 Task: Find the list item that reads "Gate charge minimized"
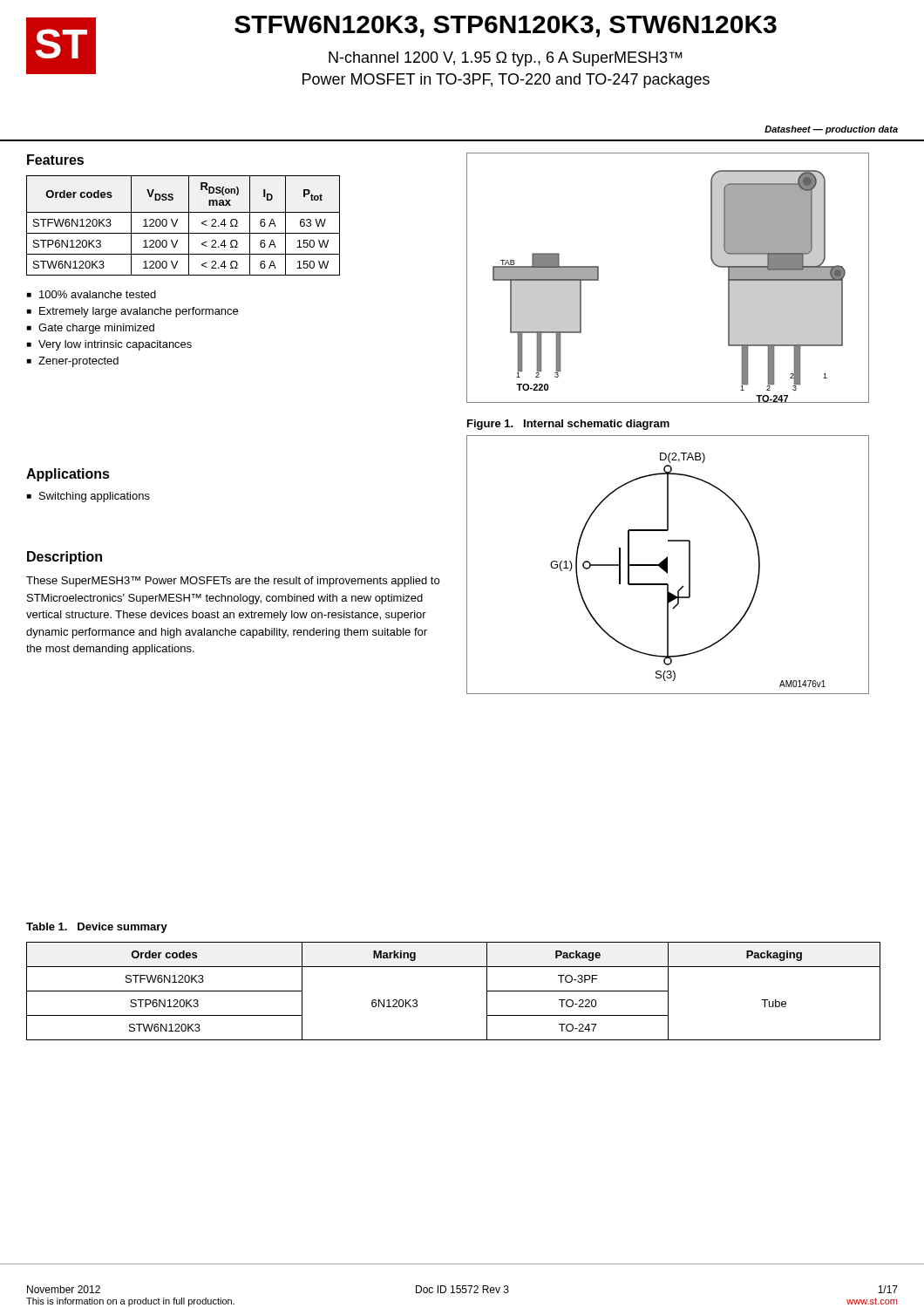pos(97,327)
